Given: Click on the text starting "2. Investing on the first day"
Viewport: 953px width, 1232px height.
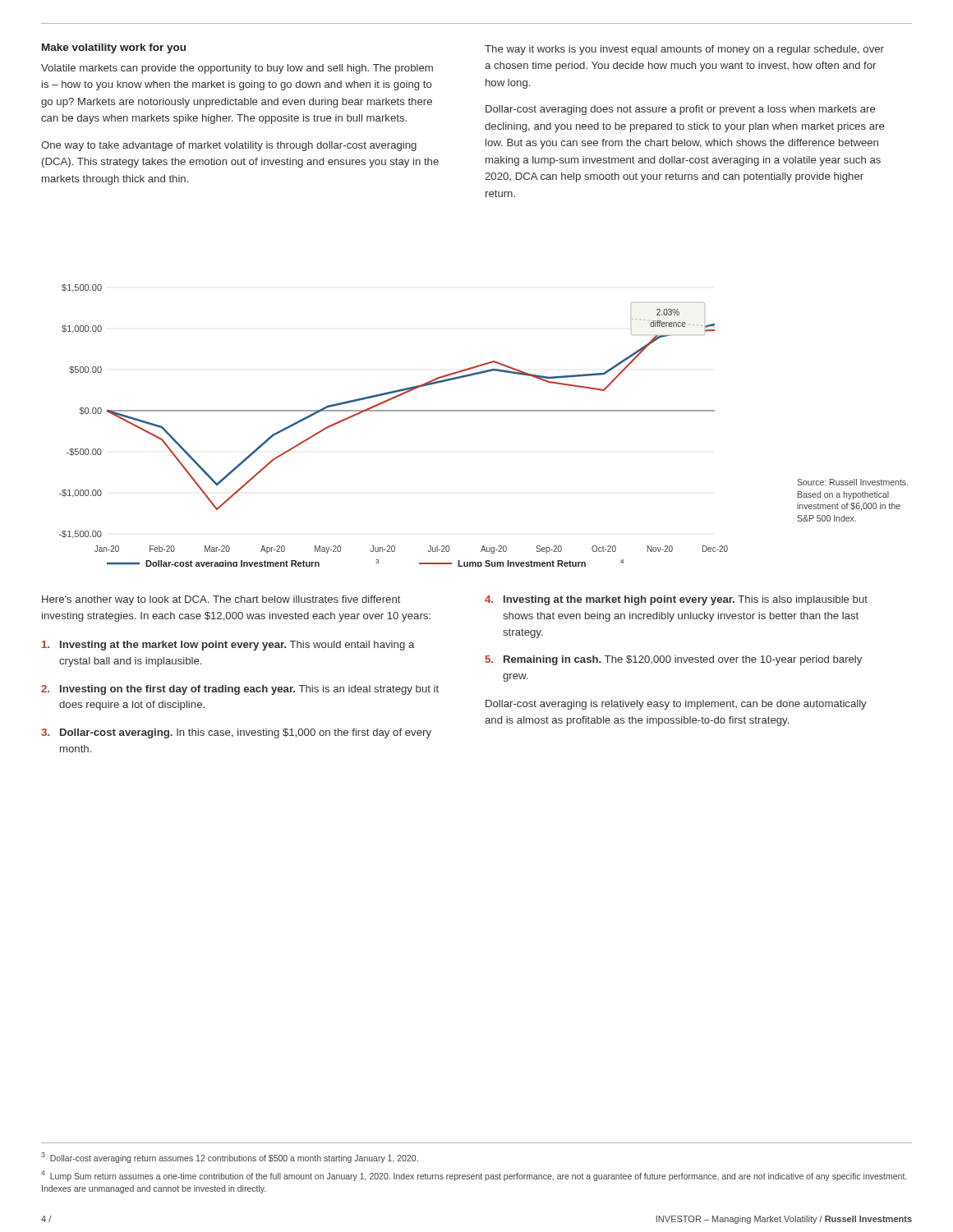Looking at the screenshot, I should [x=242, y=697].
